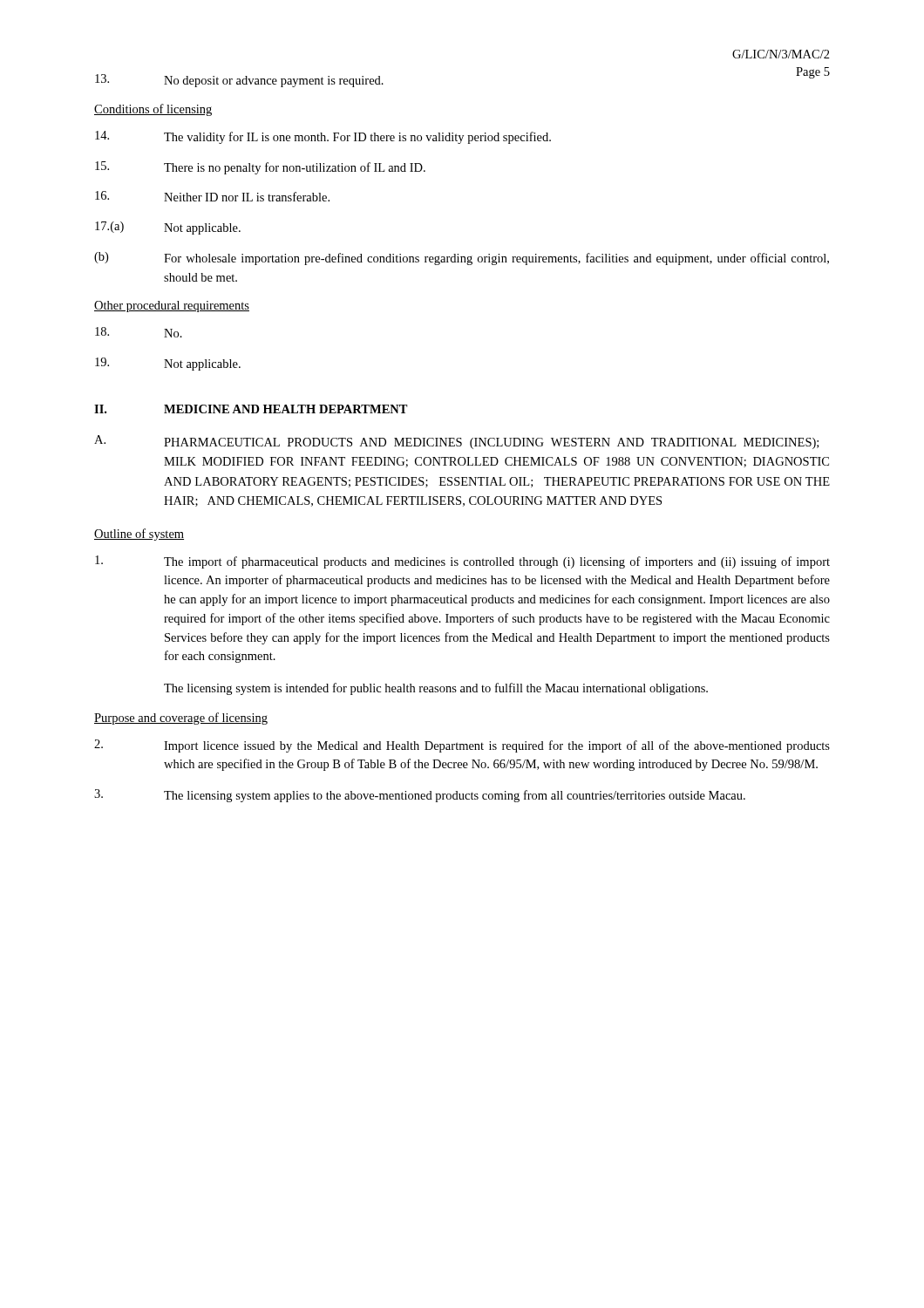Navigate to the text block starting "18. No."
924x1308 pixels.
(103, 331)
